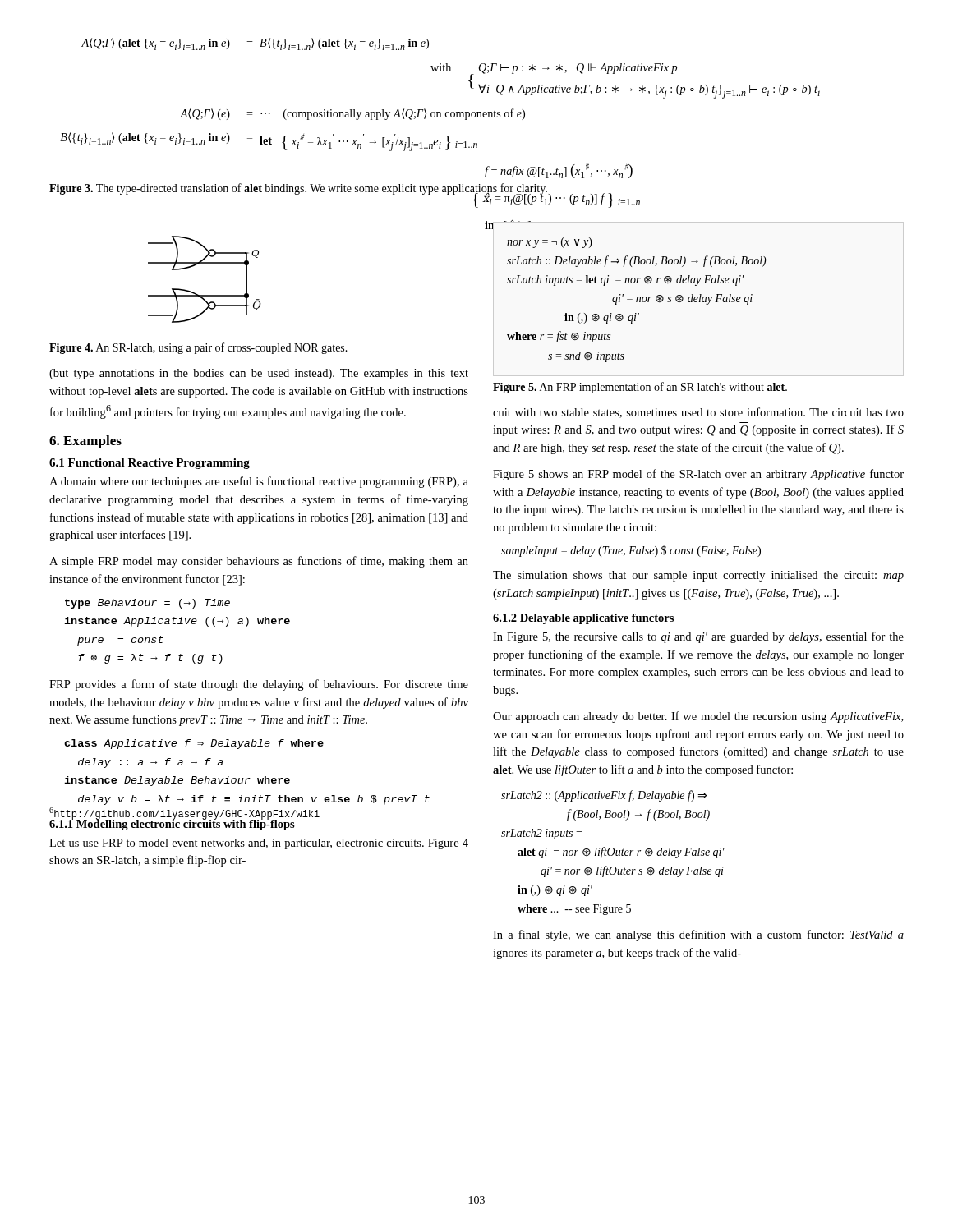
Task: Where is the passage that starts "FRP provides a"?
Action: point(259,702)
